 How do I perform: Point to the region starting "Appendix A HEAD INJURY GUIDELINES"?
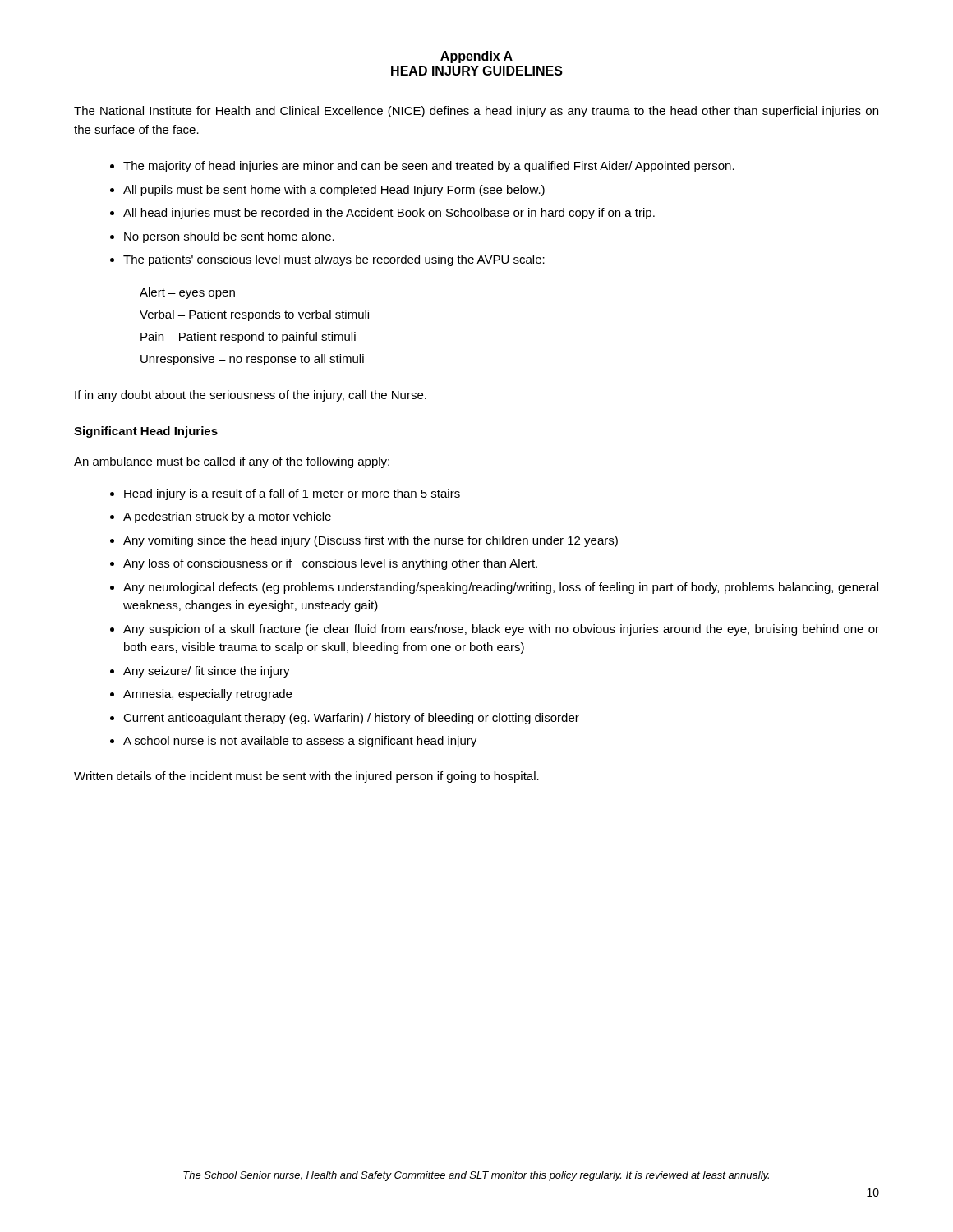(476, 64)
